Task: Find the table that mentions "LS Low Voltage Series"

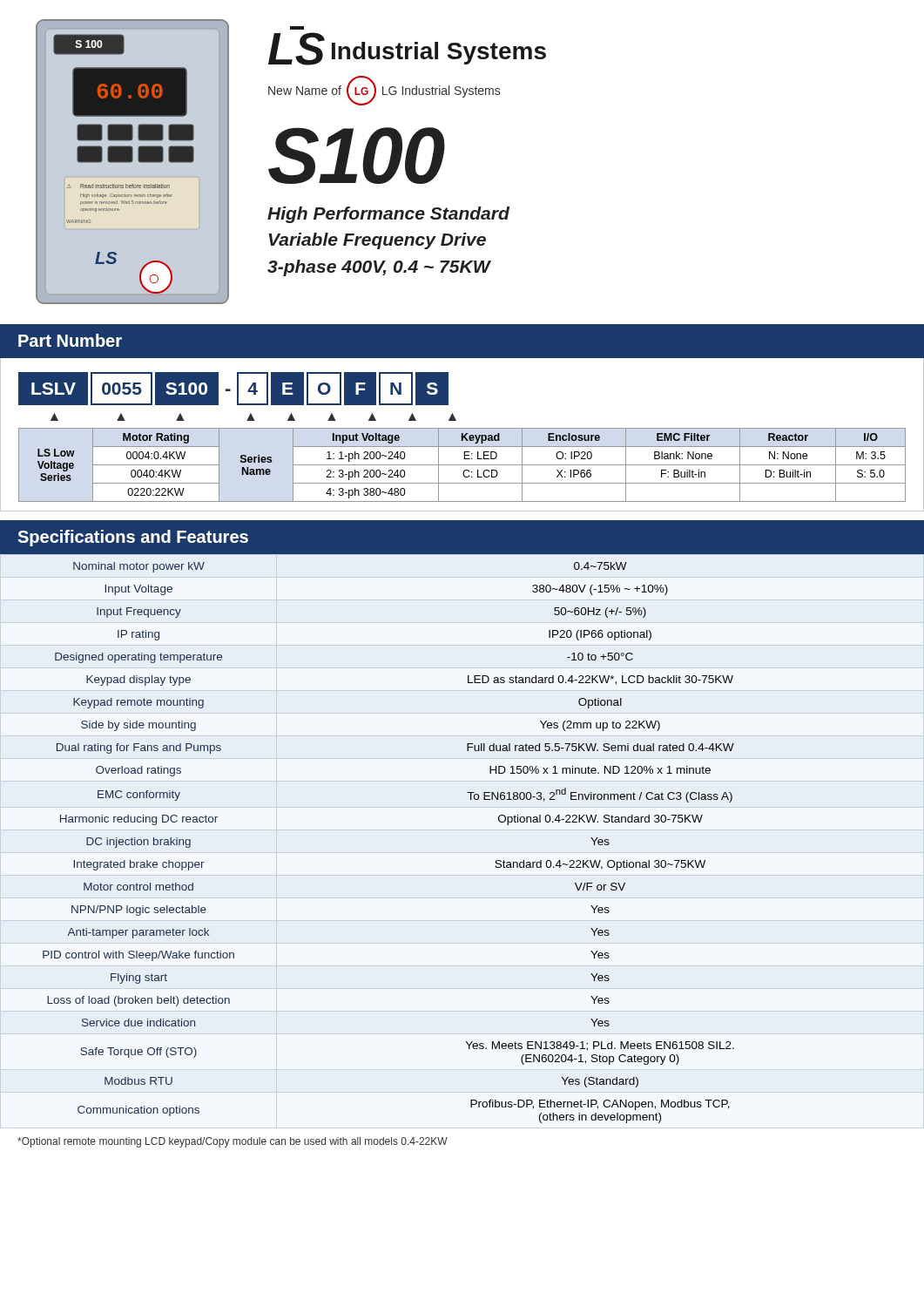Action: [462, 465]
